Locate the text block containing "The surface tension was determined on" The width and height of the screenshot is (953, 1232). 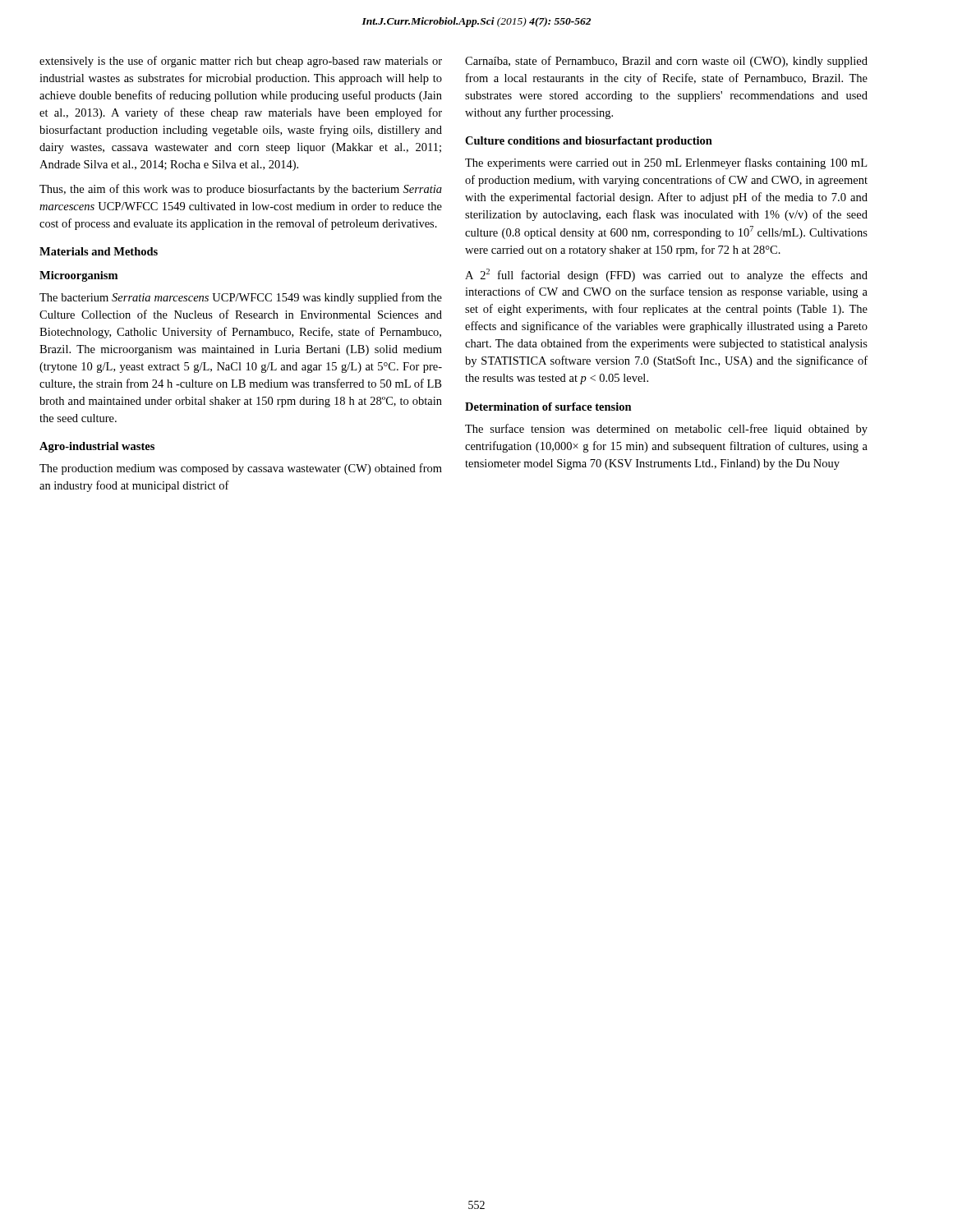pos(666,446)
